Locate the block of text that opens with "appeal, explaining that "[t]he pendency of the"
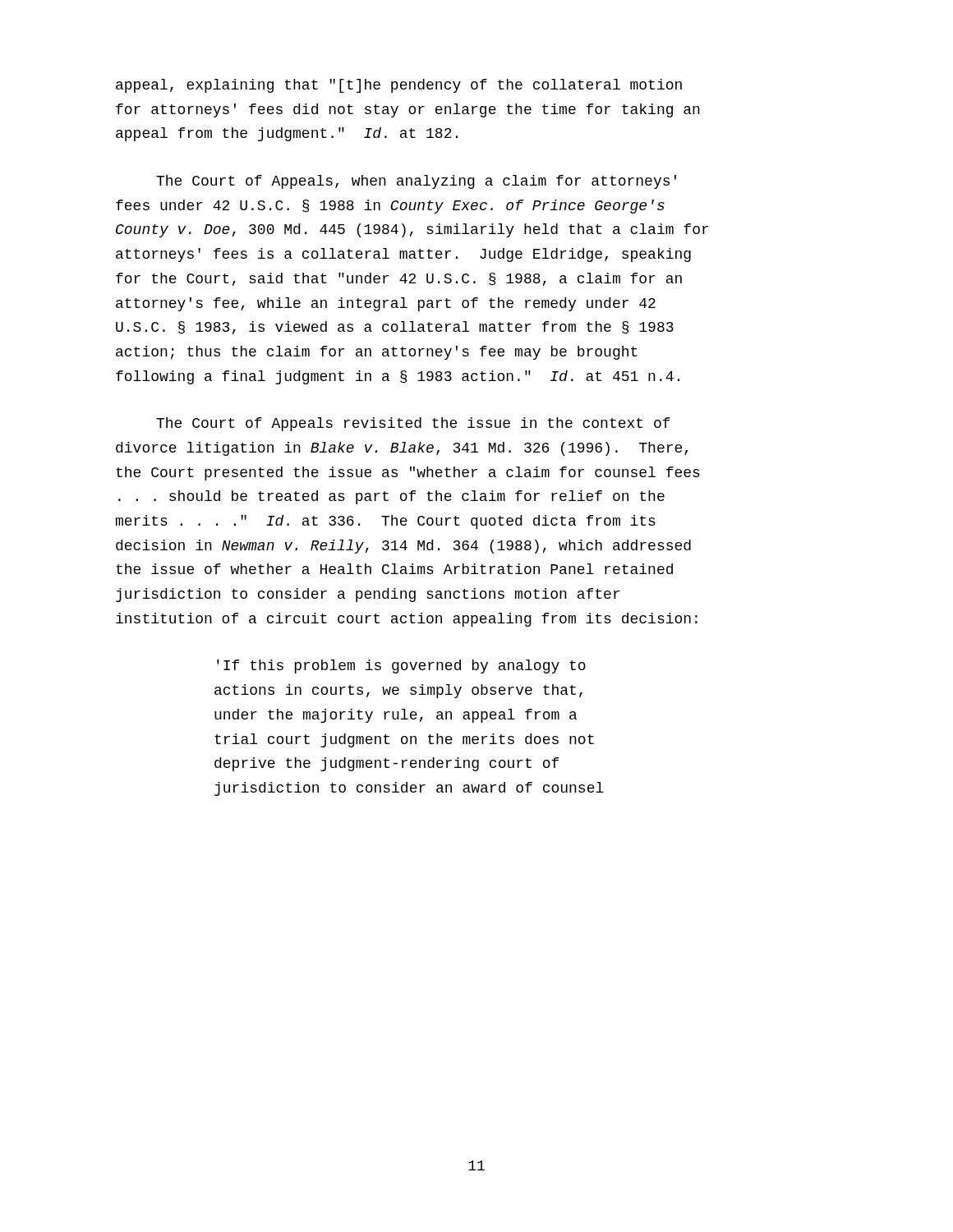Viewport: 953px width, 1232px height. click(x=408, y=110)
